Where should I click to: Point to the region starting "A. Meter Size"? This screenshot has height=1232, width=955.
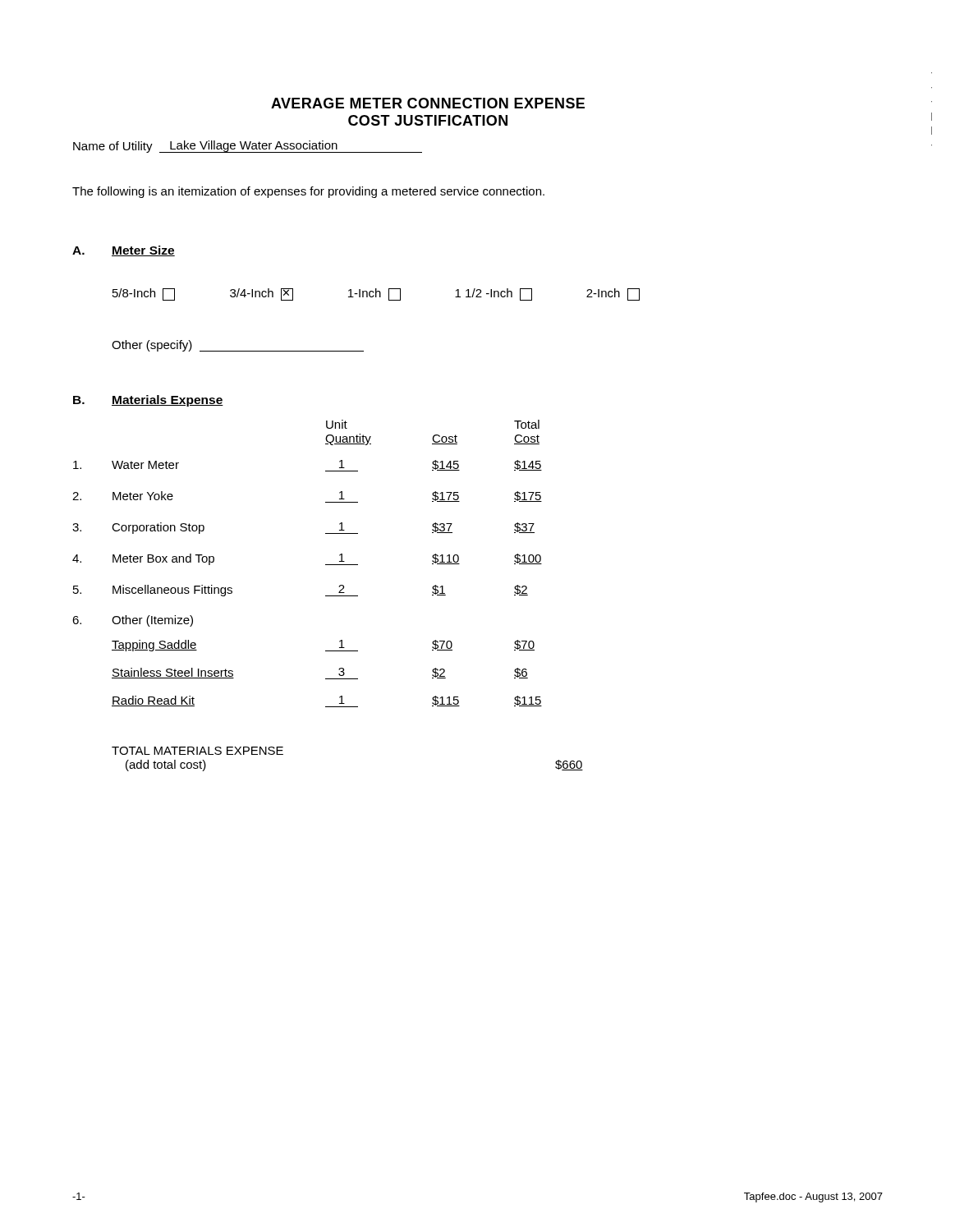[x=123, y=250]
